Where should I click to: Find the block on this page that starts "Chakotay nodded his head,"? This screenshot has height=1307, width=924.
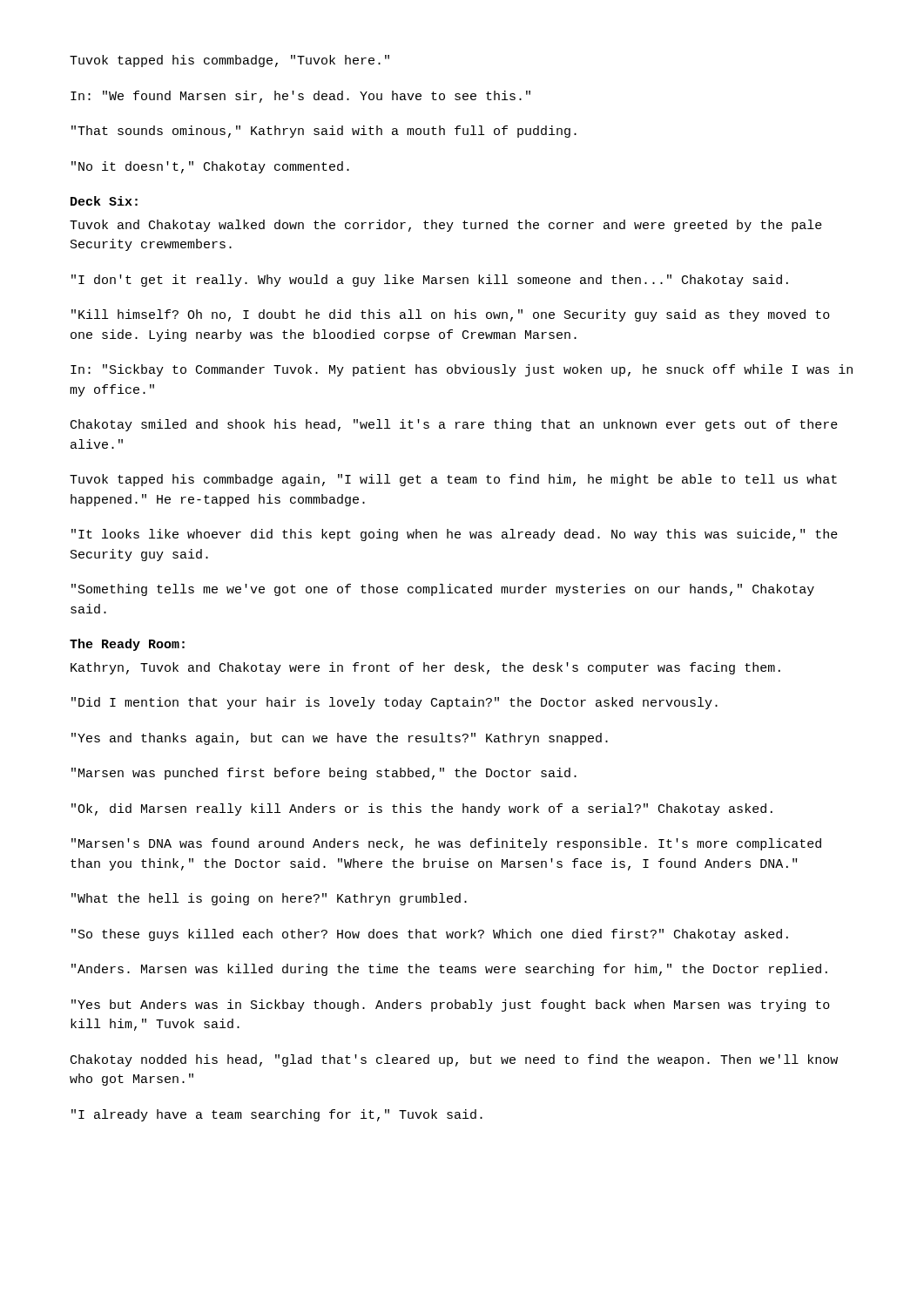[454, 1070]
